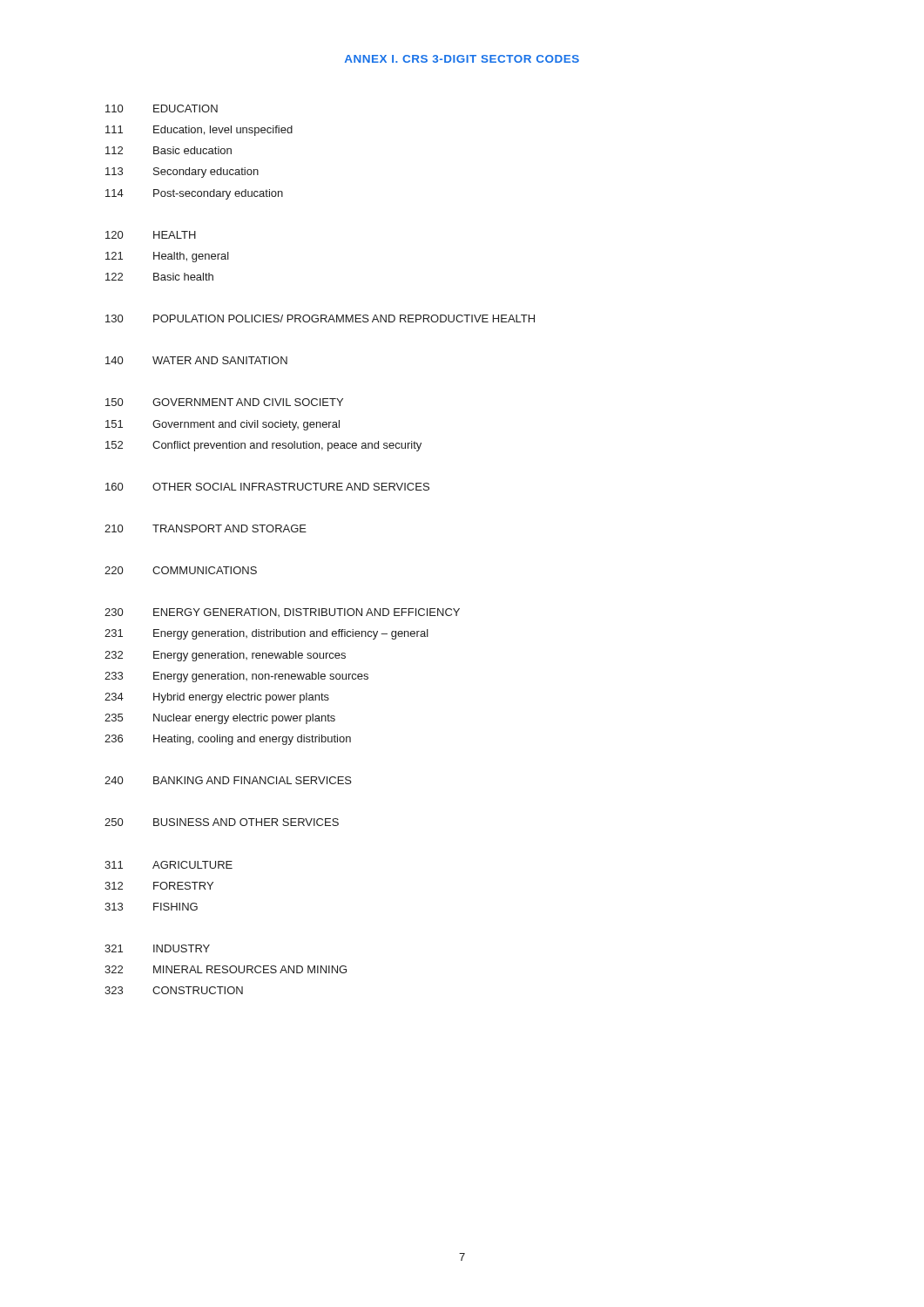Find "240 BANKING AND FINANCIAL SERVICES" on this page
This screenshot has width=924, height=1307.
pyautogui.click(x=228, y=781)
